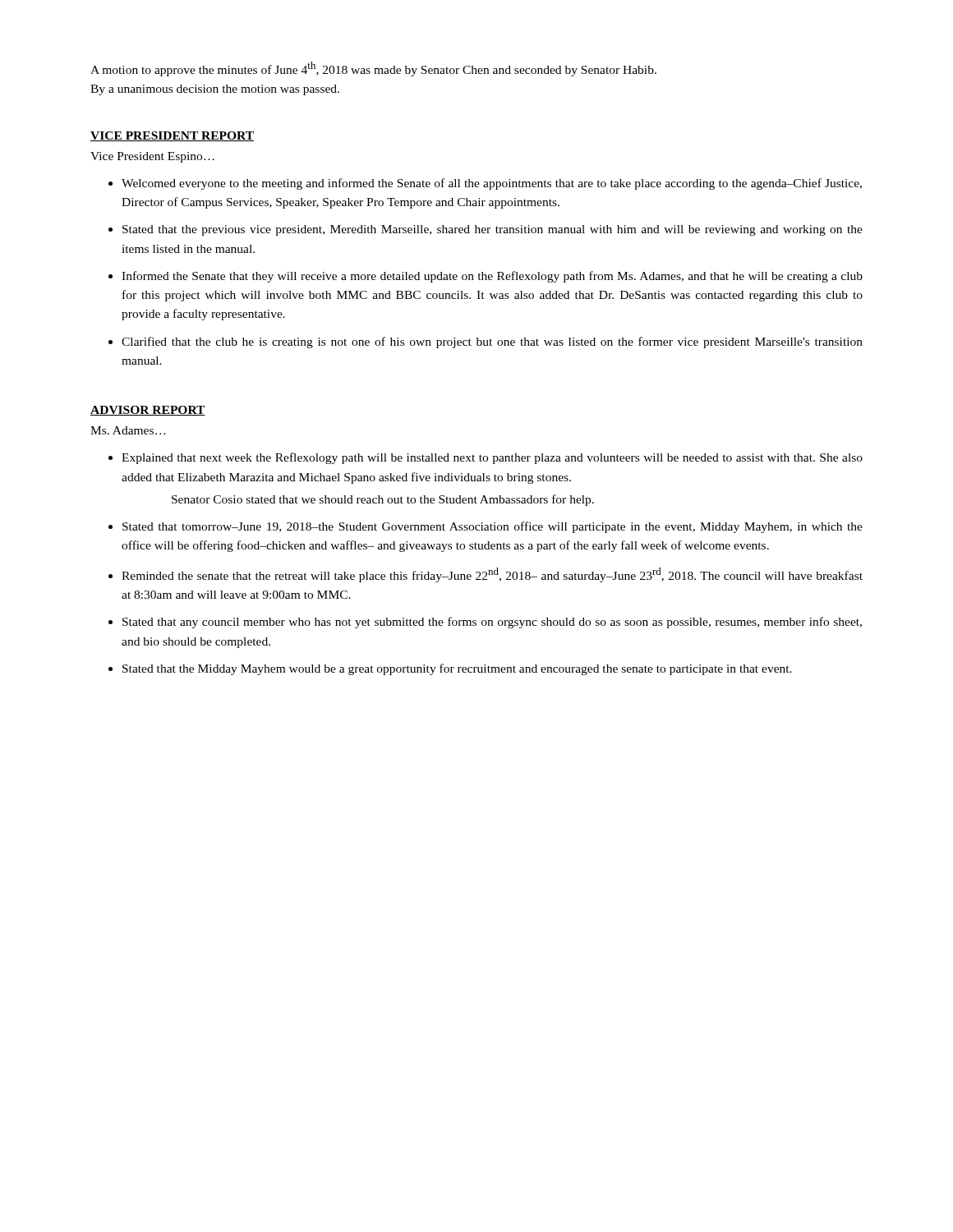Click on the text starting "Stated that tomorrow–June 19,"
This screenshot has height=1232, width=953.
click(x=492, y=536)
